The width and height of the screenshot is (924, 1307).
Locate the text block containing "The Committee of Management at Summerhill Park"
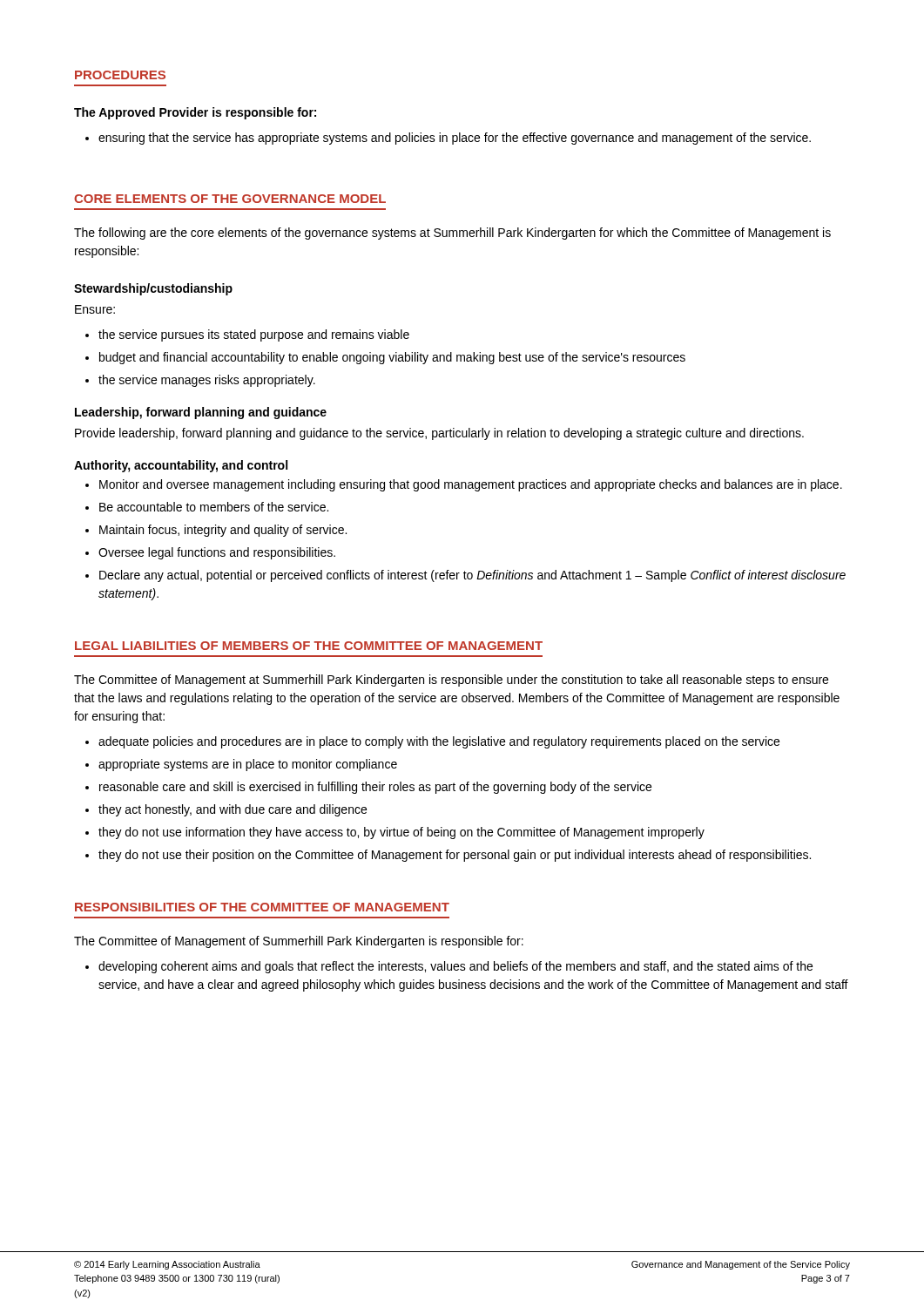462,698
